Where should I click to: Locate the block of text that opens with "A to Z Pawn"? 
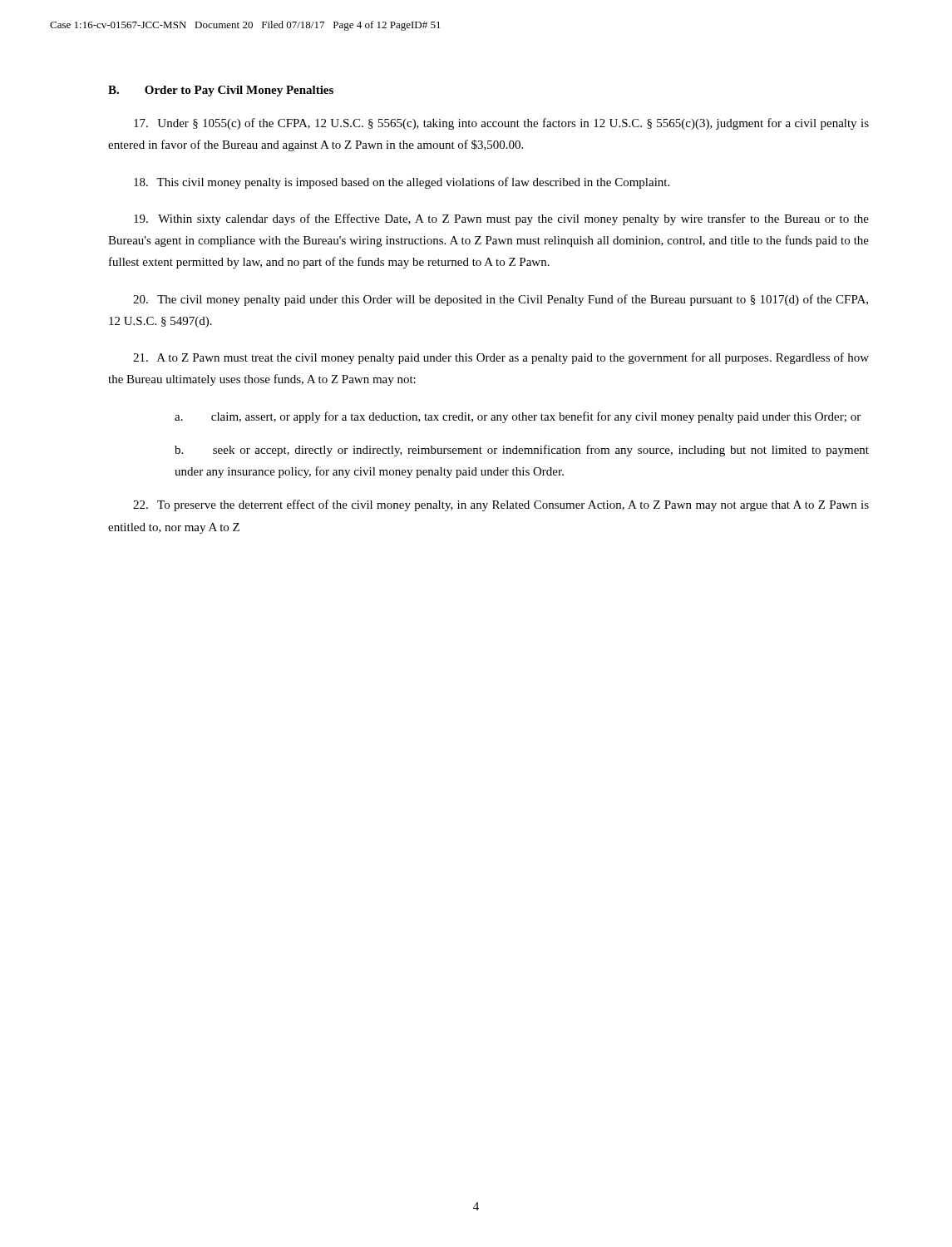[x=488, y=366]
